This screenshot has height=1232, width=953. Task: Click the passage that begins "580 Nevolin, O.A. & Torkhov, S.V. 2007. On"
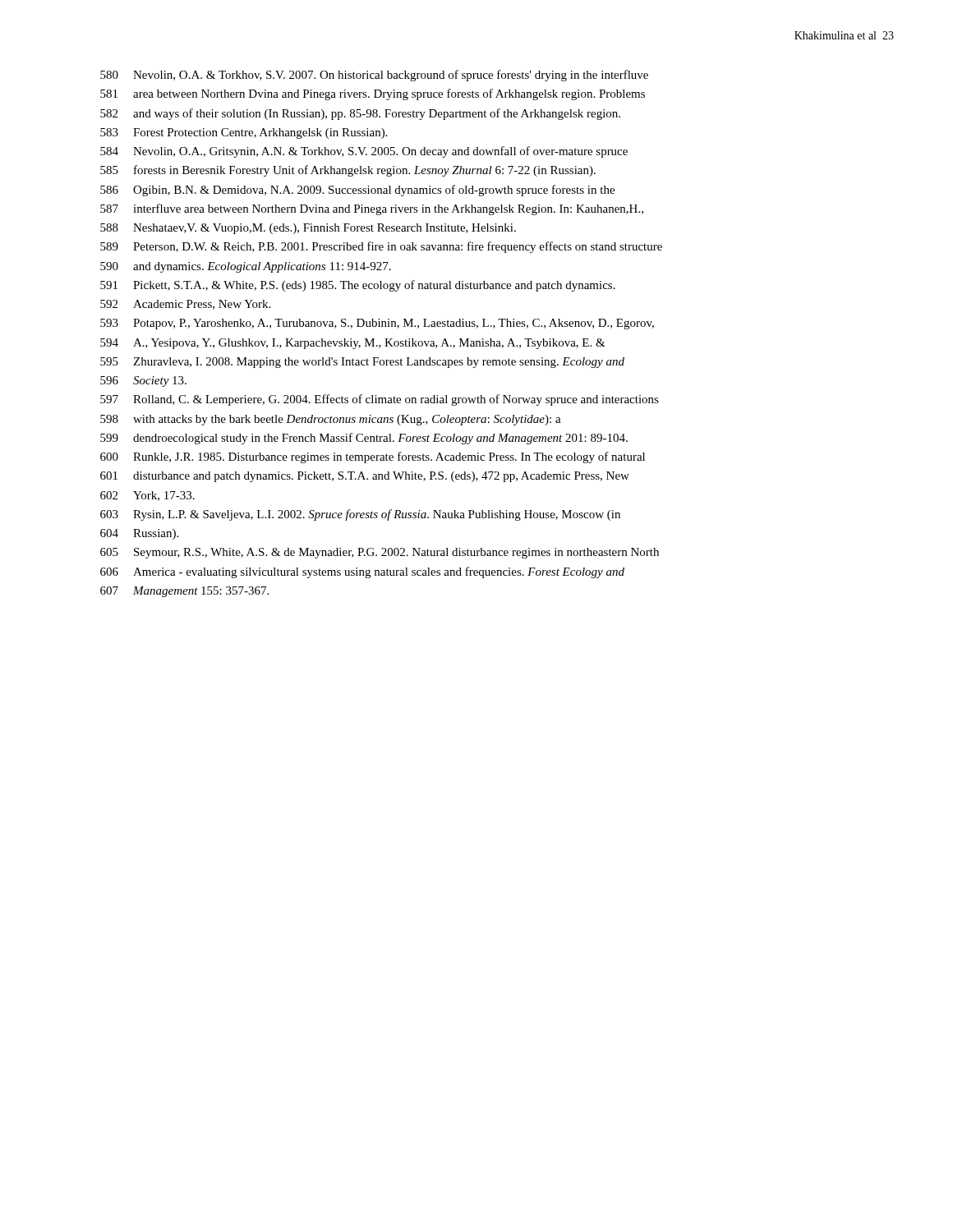476,75
